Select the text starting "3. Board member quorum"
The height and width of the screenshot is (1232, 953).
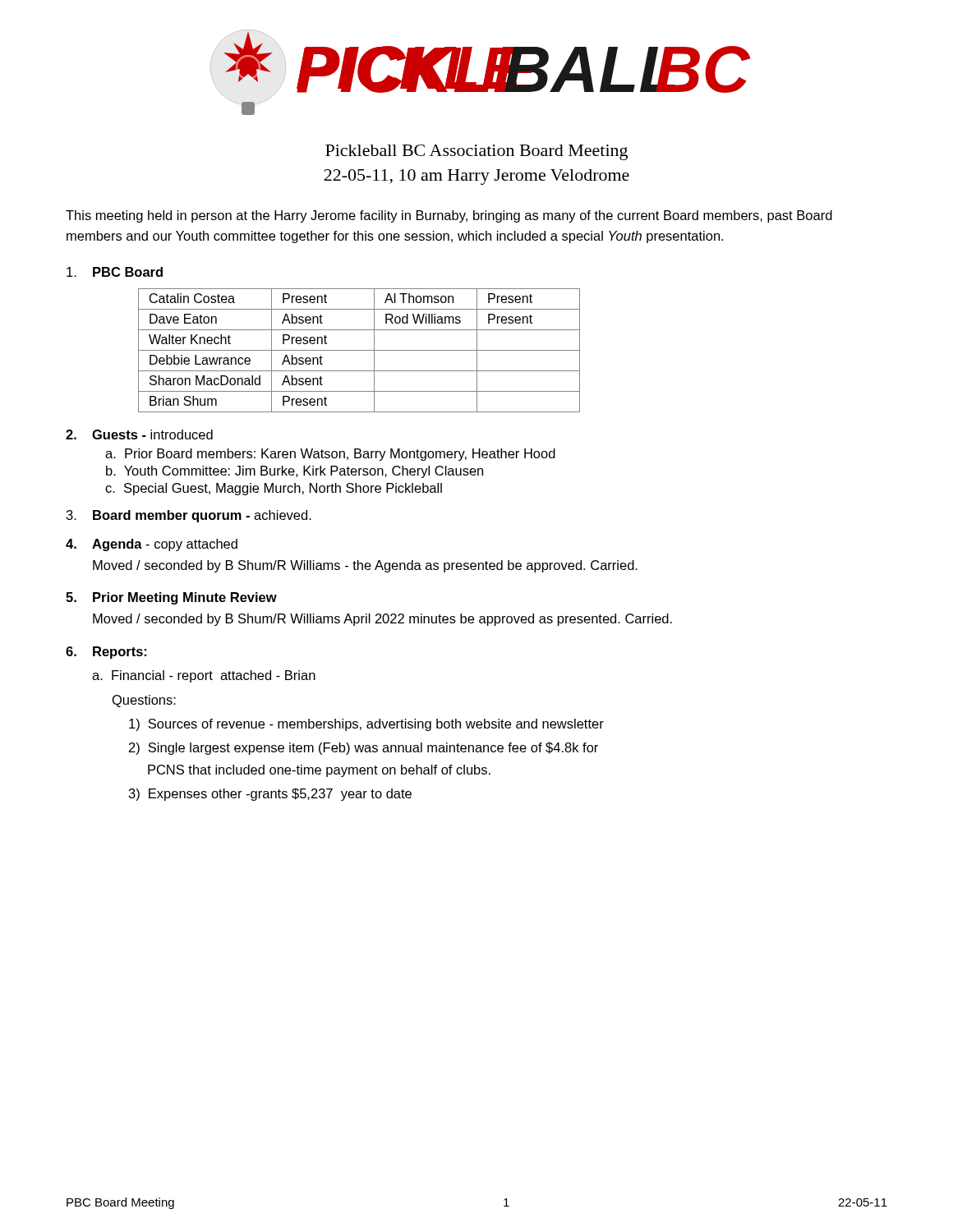[x=189, y=515]
